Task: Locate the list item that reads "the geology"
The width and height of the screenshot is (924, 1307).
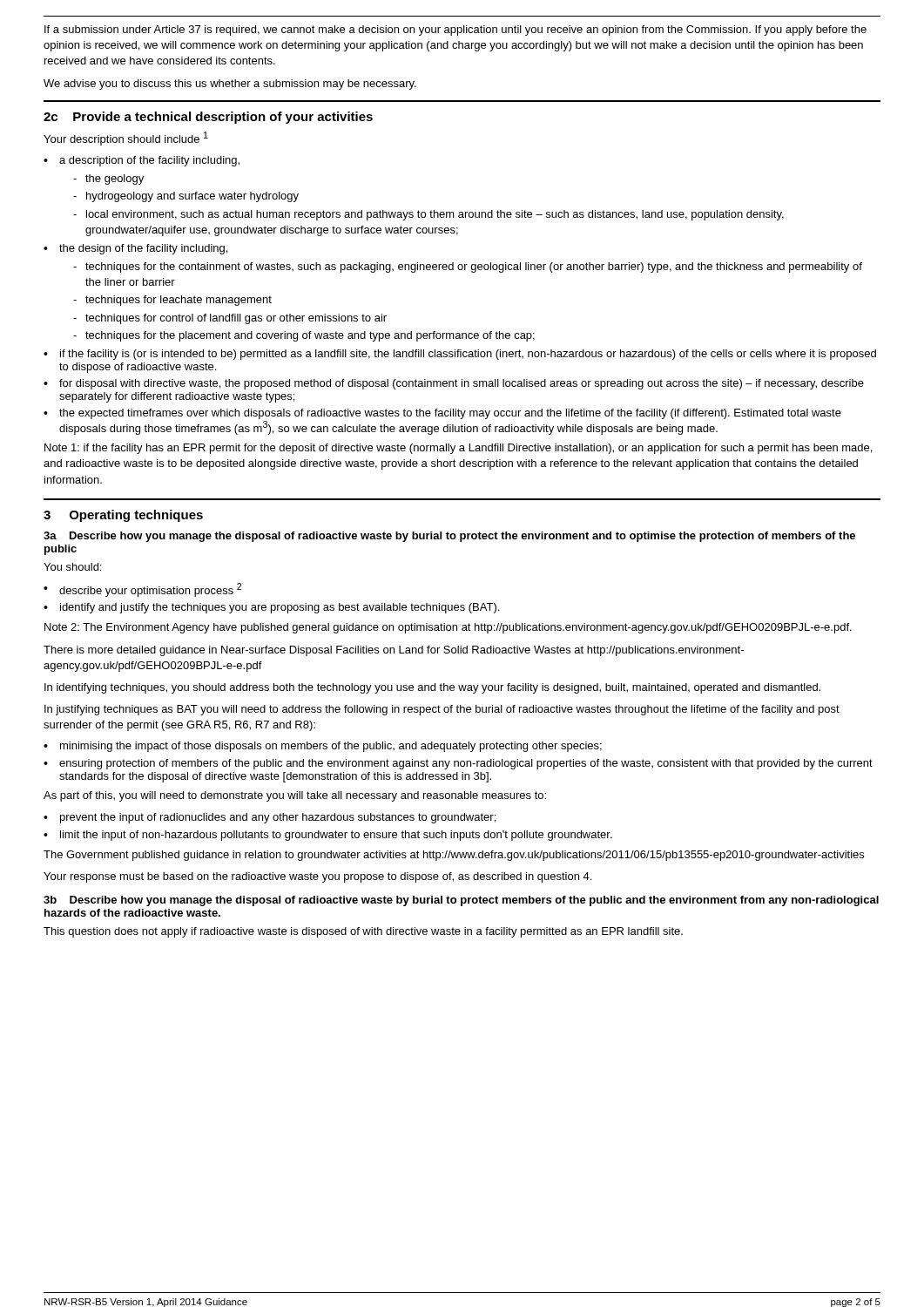Action: pyautogui.click(x=115, y=178)
